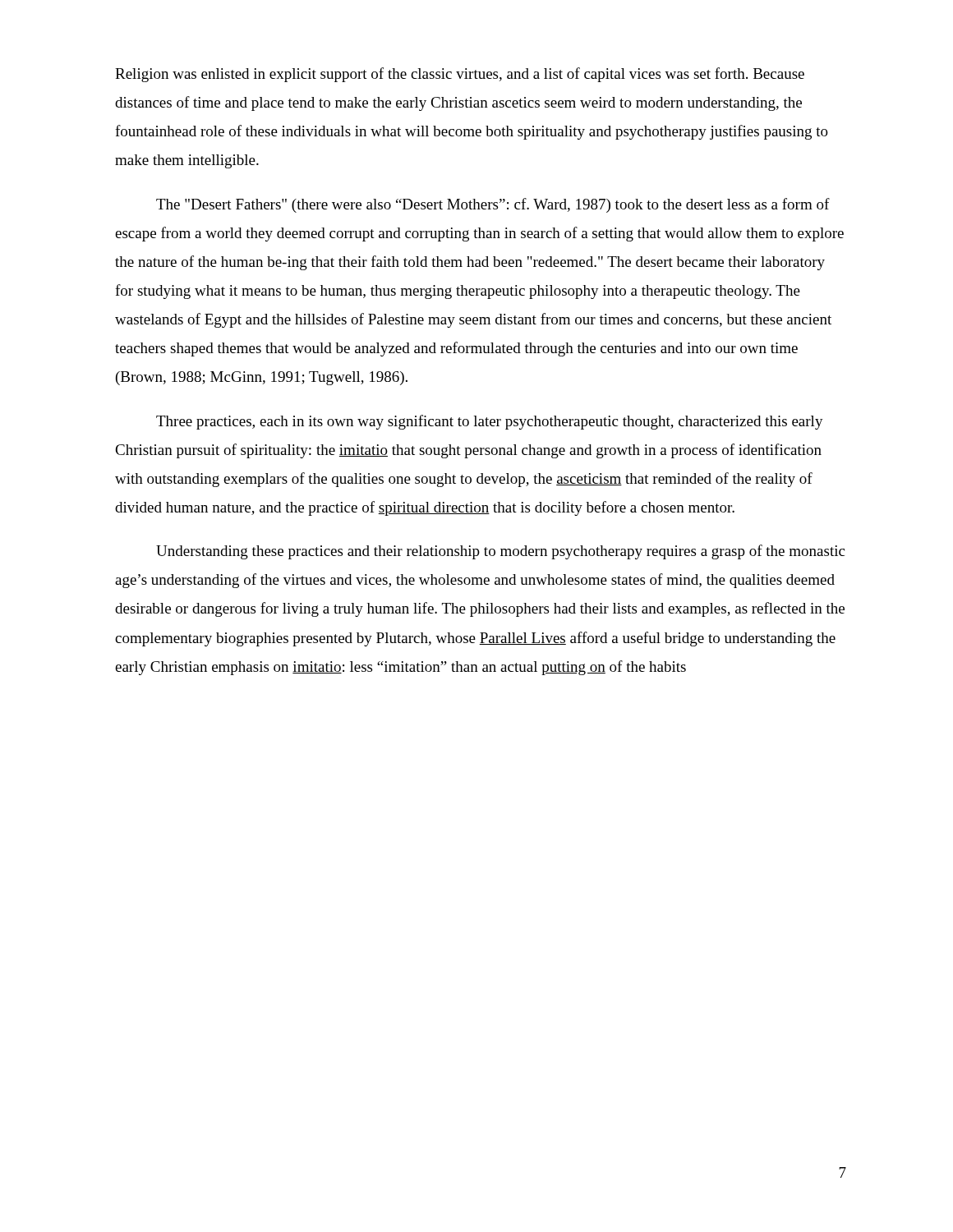
Task: Select the text block that reads "Understanding these practices and their relationship to modern"
Action: point(481,609)
